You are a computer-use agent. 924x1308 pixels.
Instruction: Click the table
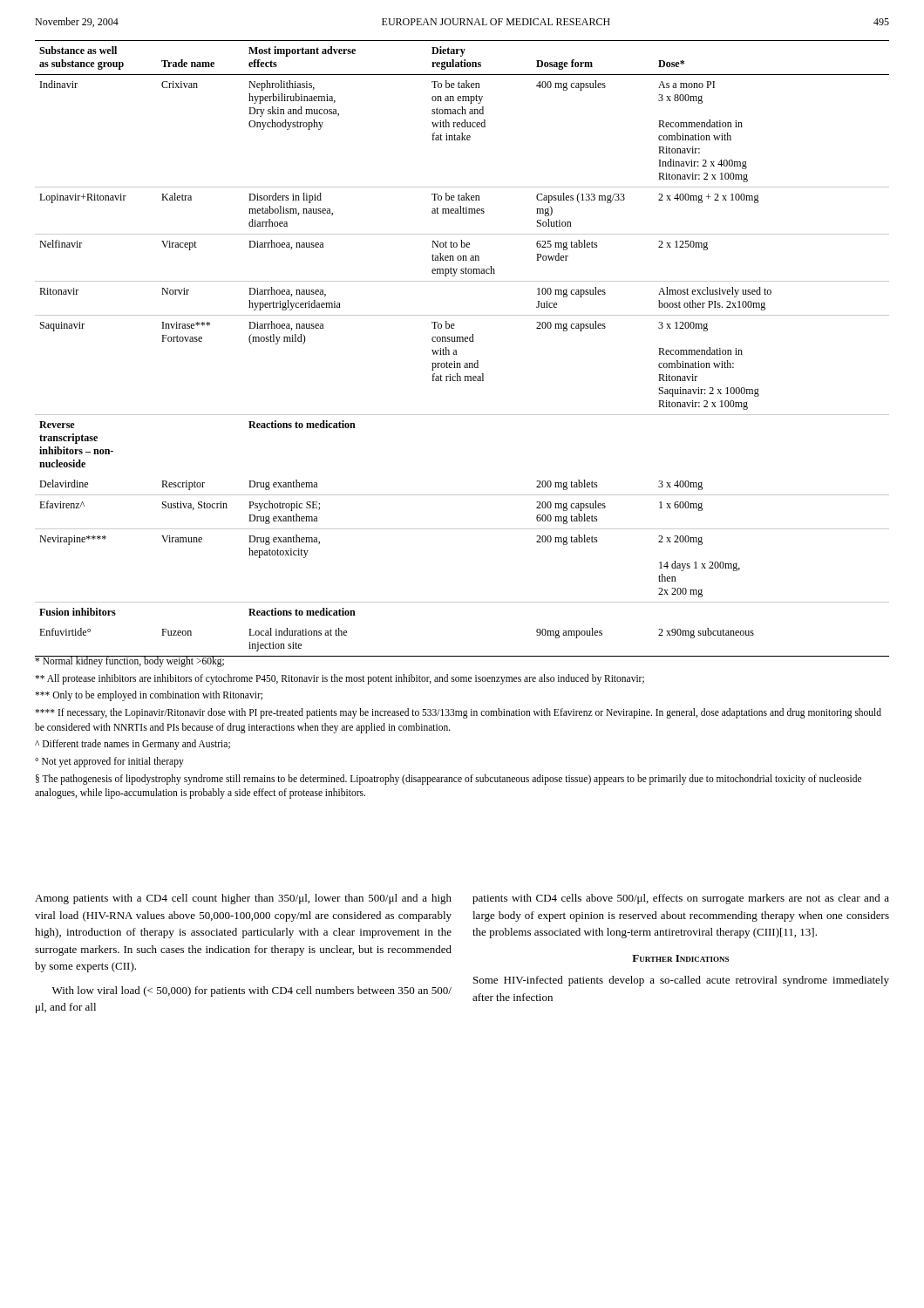(462, 348)
